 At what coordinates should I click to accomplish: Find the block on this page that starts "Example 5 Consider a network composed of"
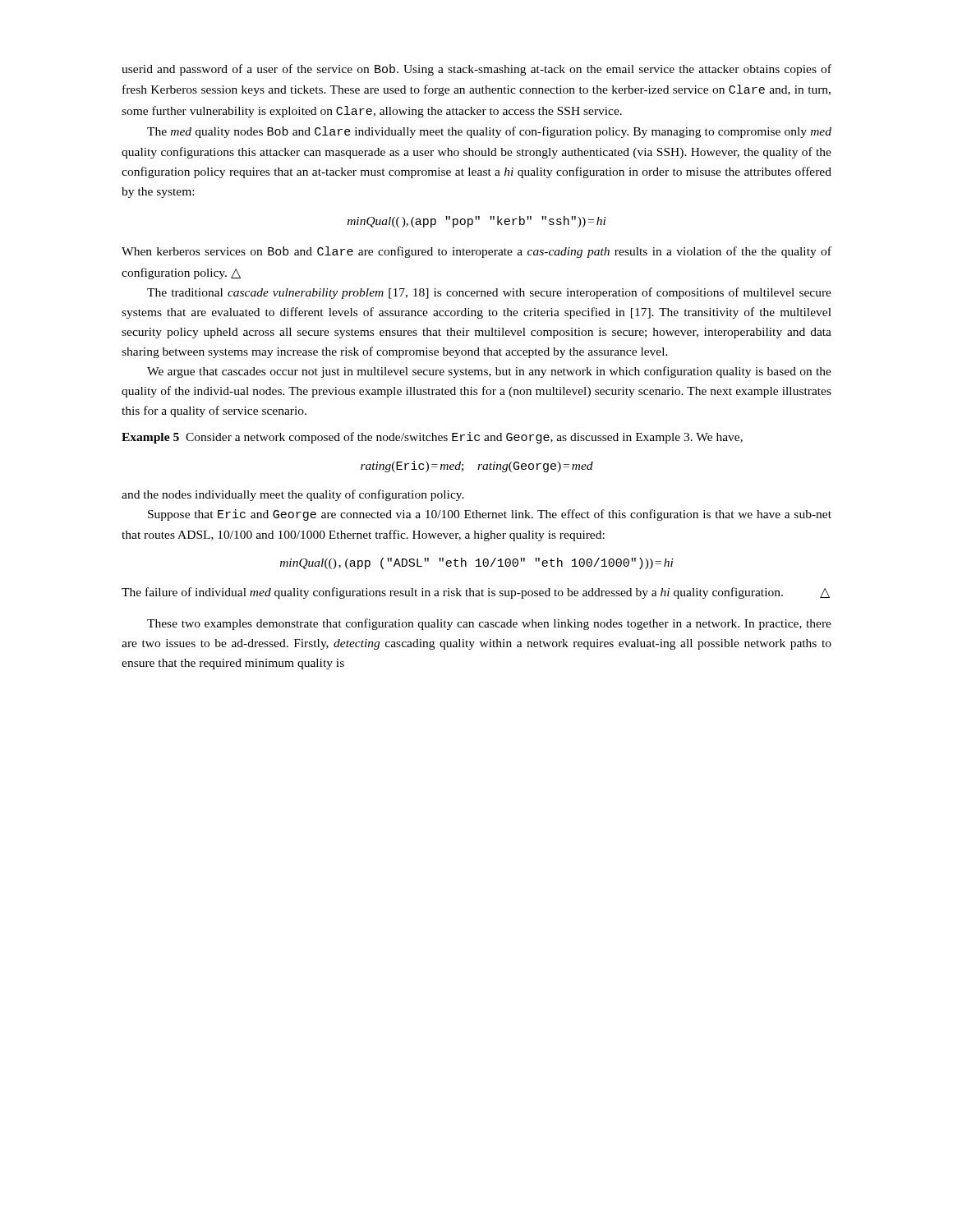[x=476, y=437]
